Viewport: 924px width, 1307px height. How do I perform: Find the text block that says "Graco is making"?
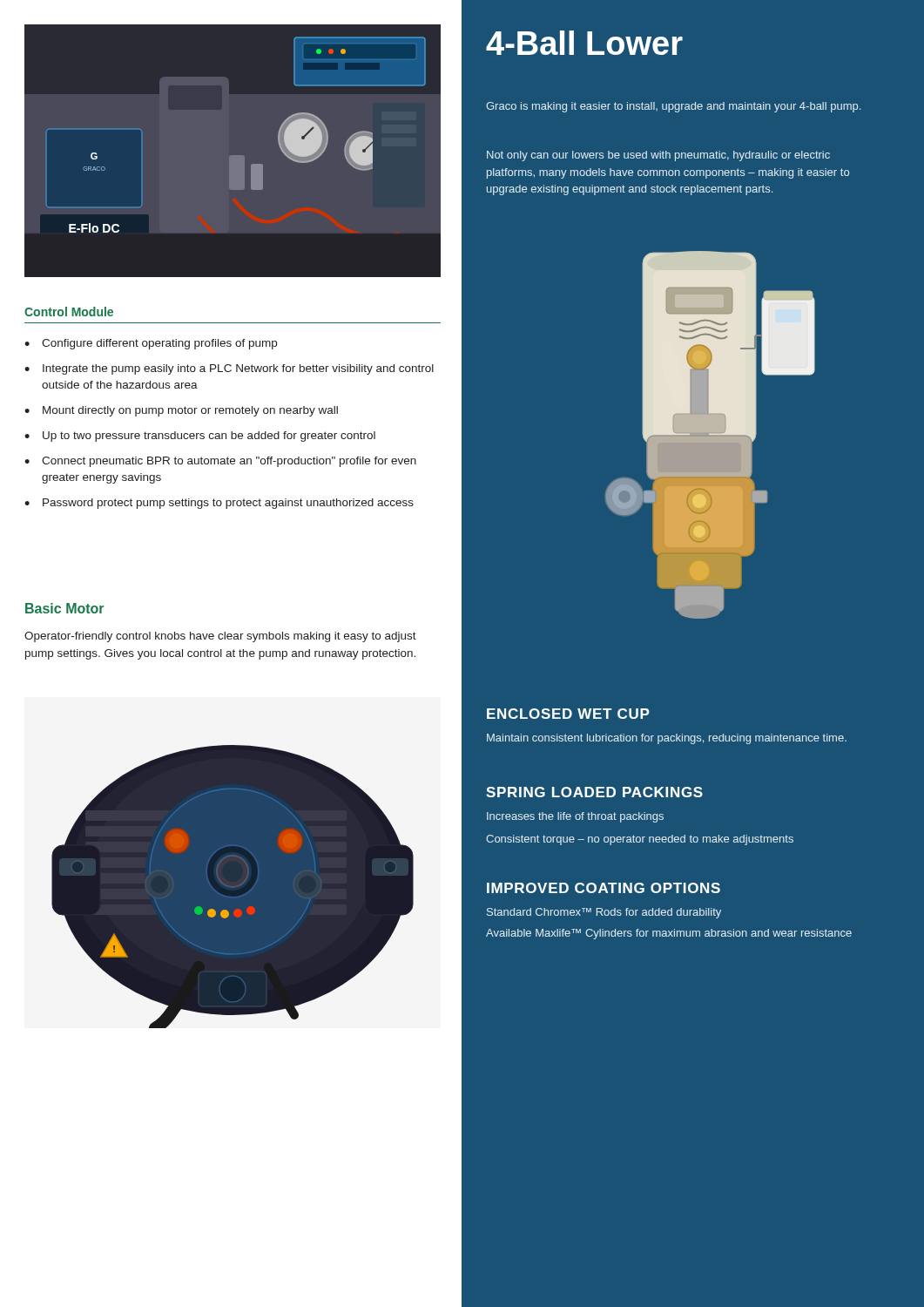coord(674,106)
